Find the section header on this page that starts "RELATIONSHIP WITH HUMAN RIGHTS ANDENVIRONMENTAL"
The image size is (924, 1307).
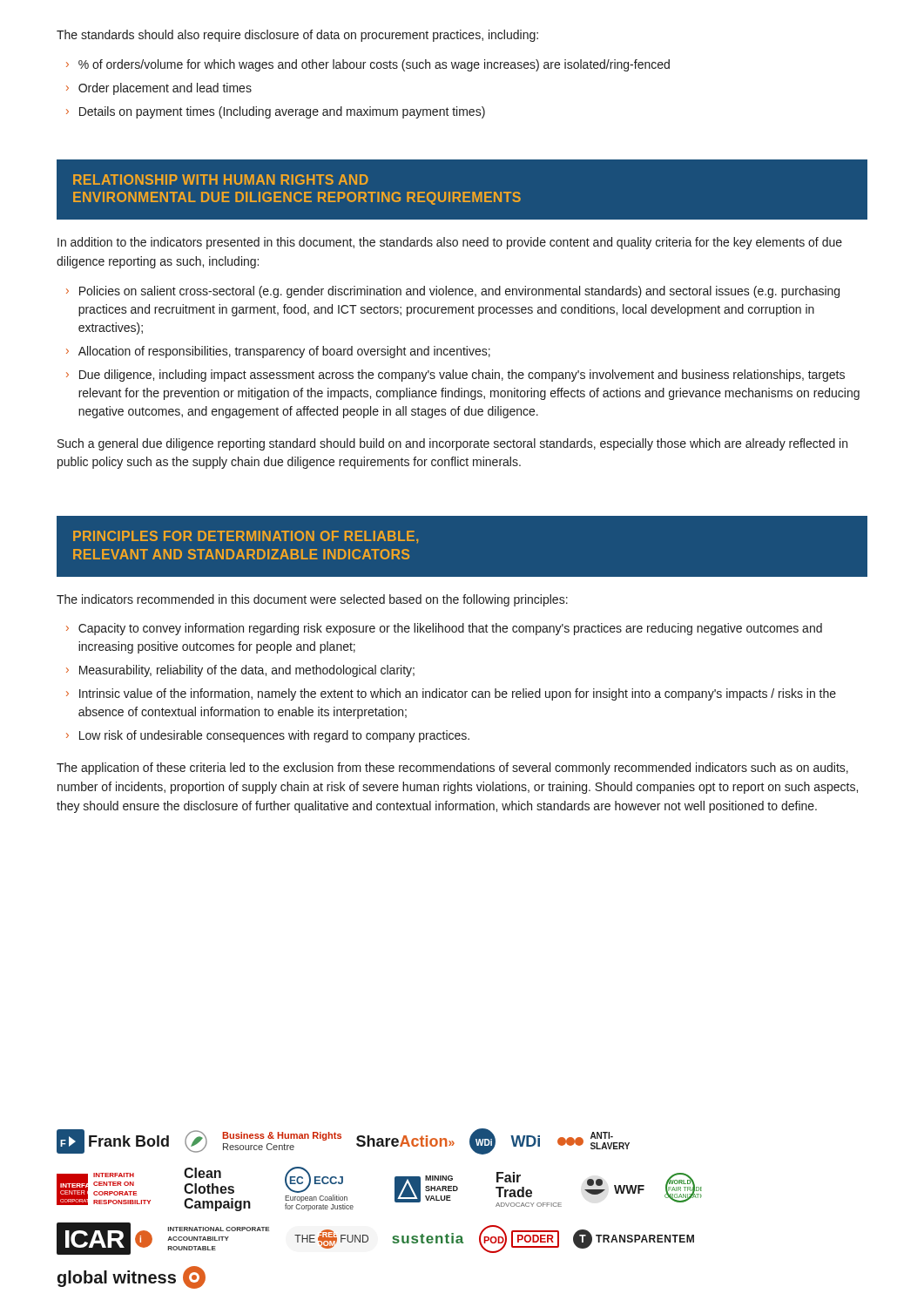[x=462, y=190]
